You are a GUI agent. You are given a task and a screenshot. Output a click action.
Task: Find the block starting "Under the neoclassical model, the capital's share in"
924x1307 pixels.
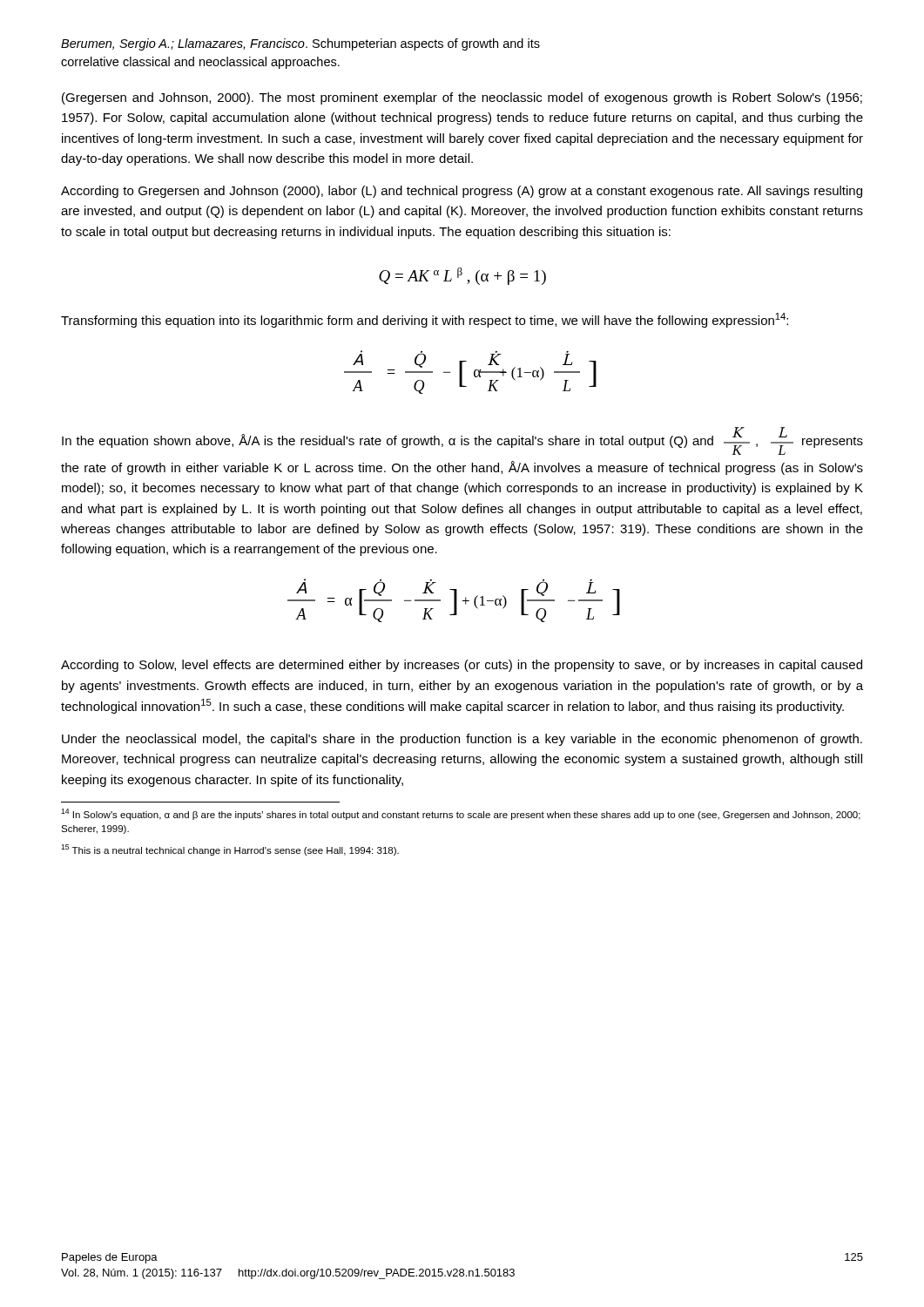[x=462, y=759]
